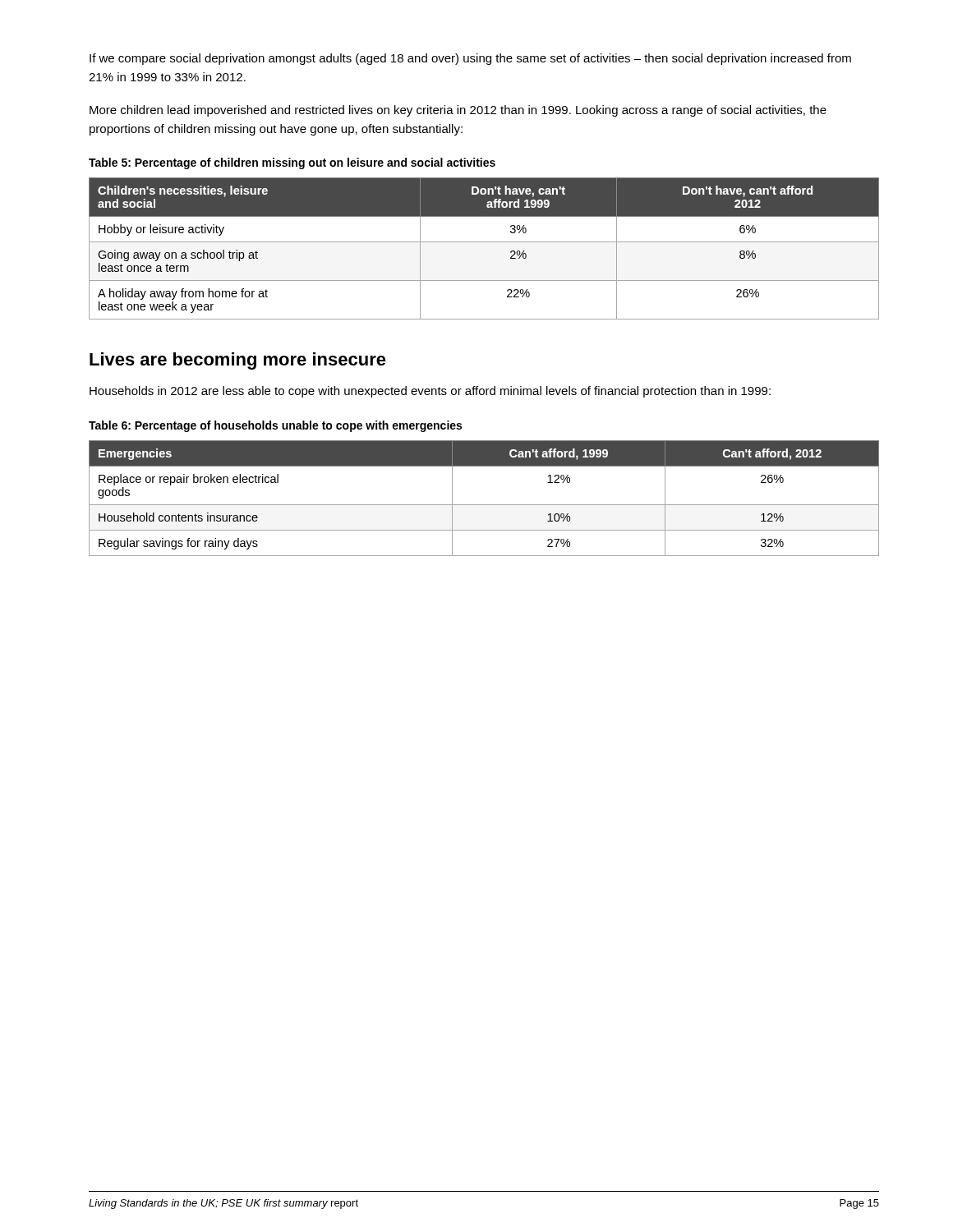Locate the table with the text "A holiday away"

click(484, 248)
